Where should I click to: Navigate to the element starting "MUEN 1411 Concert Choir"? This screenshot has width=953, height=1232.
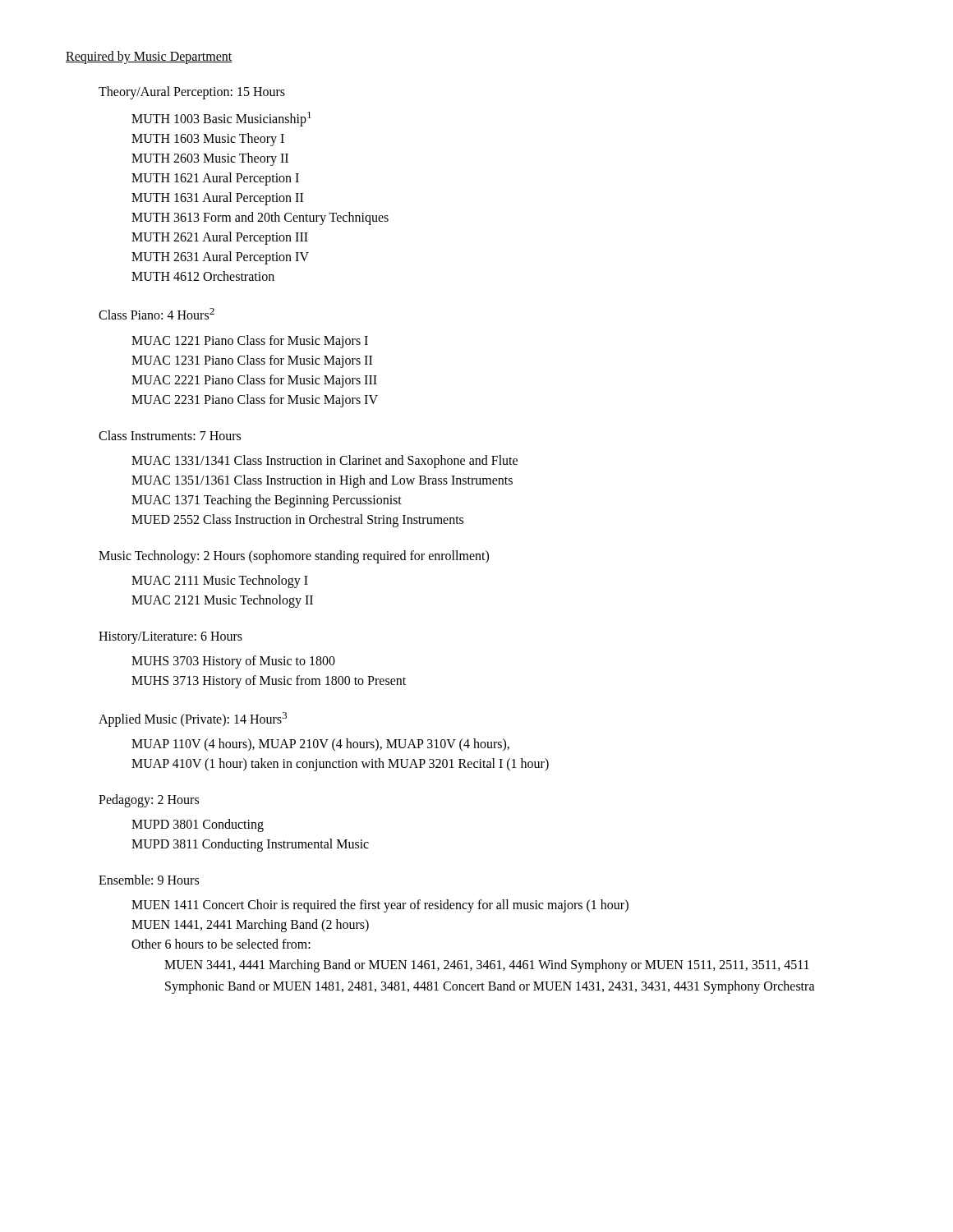coord(380,905)
